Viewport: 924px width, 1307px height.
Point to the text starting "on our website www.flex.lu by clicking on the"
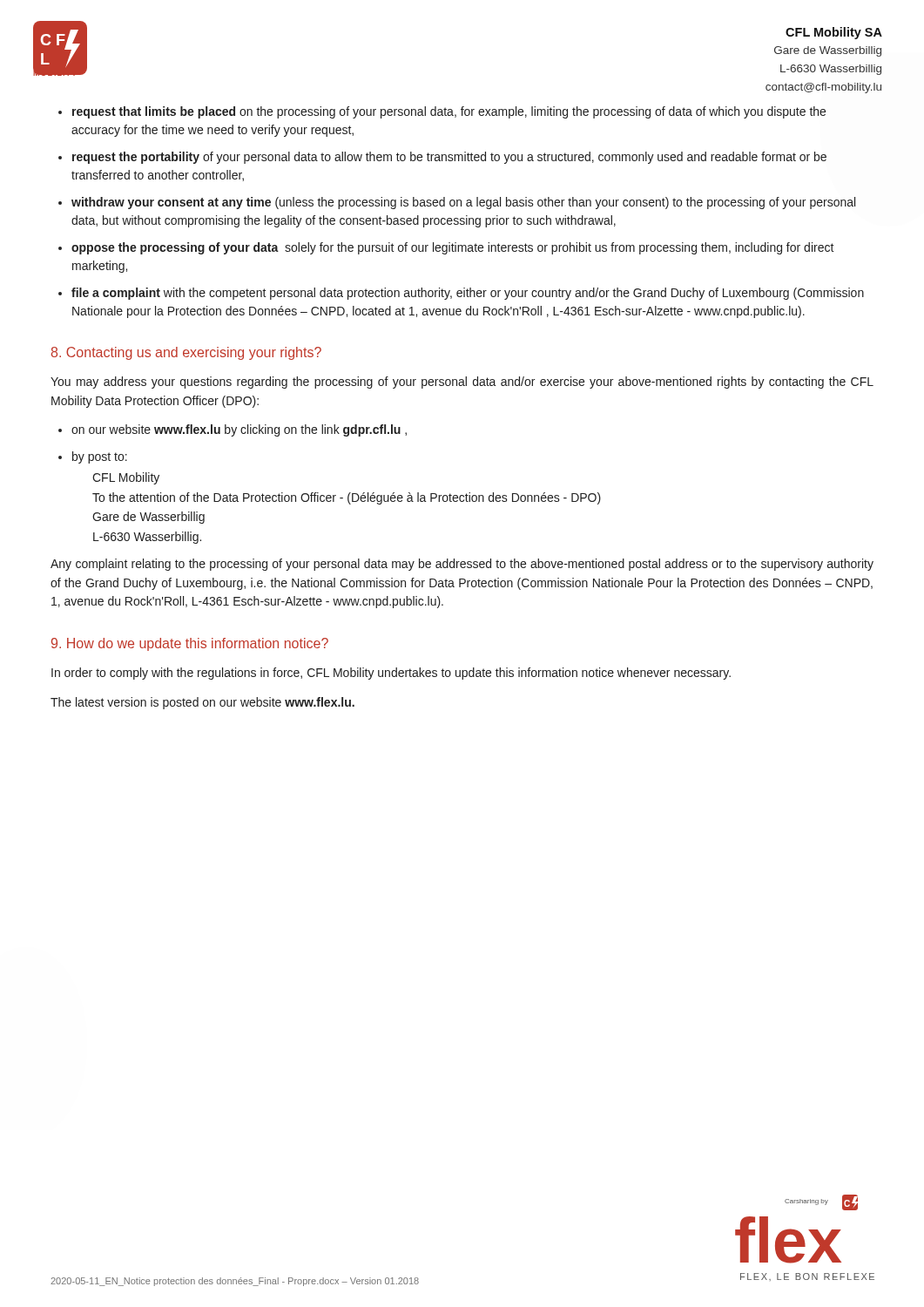pos(240,430)
